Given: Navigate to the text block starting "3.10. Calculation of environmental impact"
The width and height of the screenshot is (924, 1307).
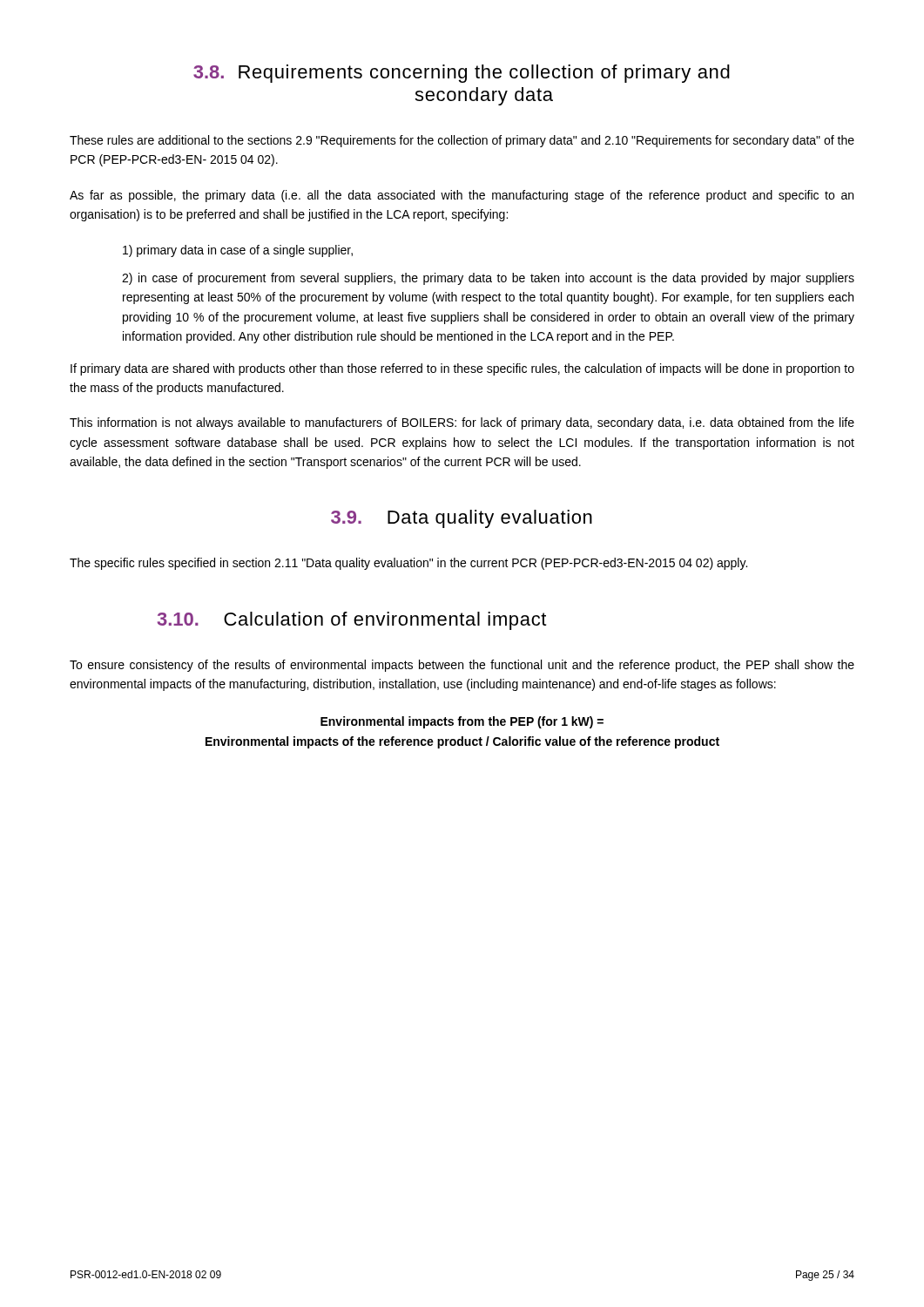Looking at the screenshot, I should (x=352, y=619).
